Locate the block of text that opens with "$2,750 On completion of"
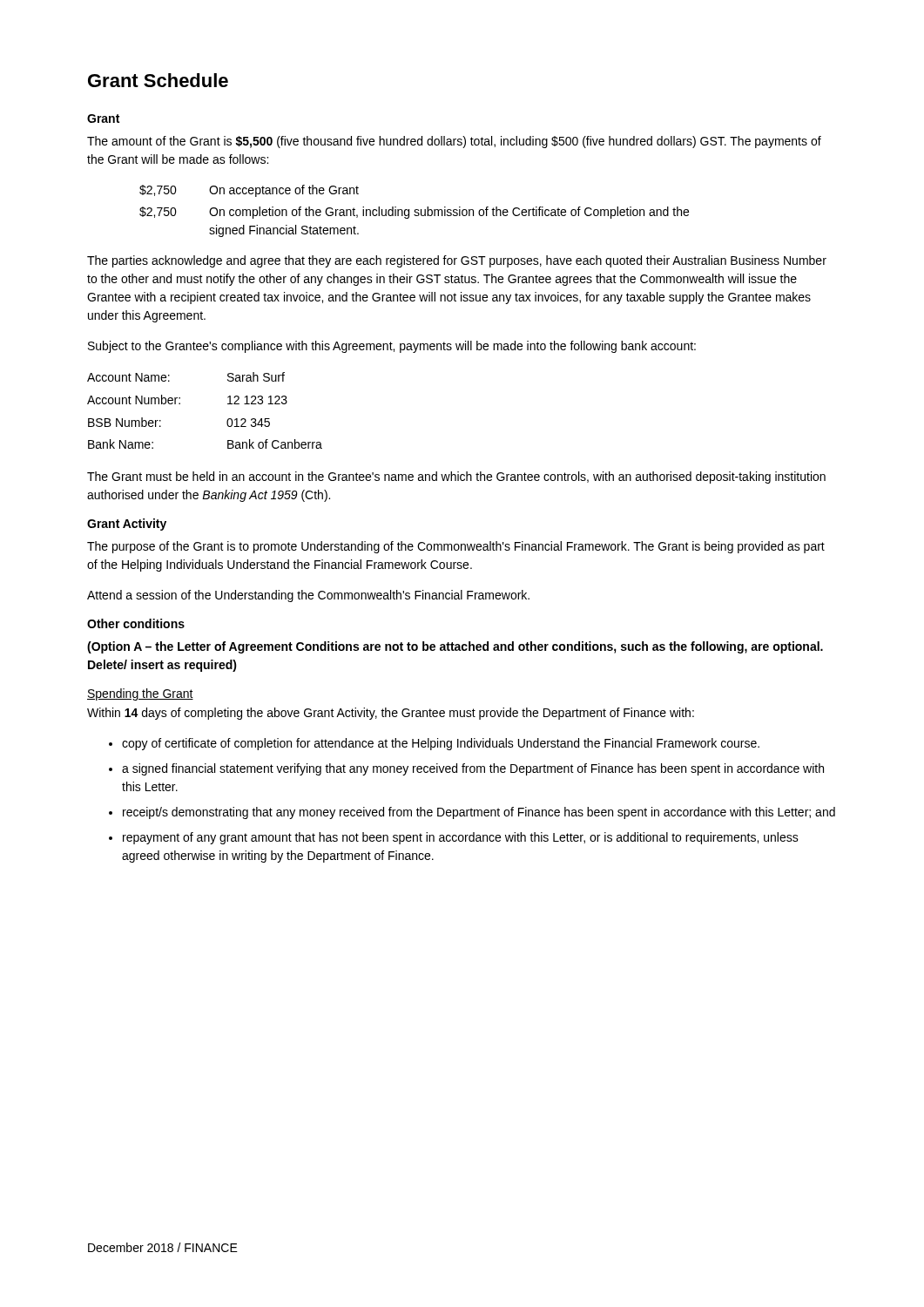This screenshot has height=1307, width=924. pyautogui.click(x=488, y=221)
